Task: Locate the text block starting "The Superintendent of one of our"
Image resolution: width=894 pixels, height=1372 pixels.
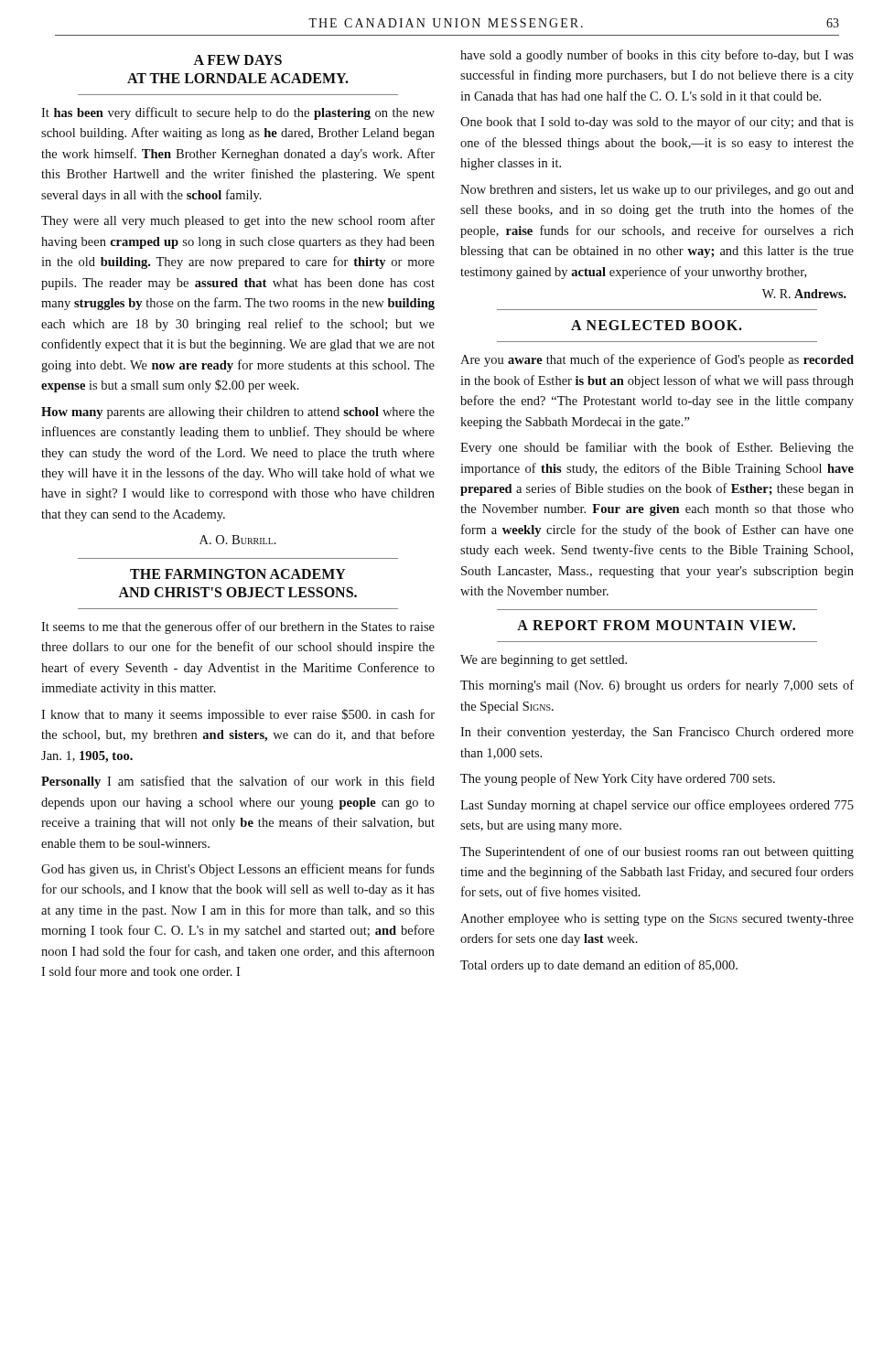Action: (657, 872)
